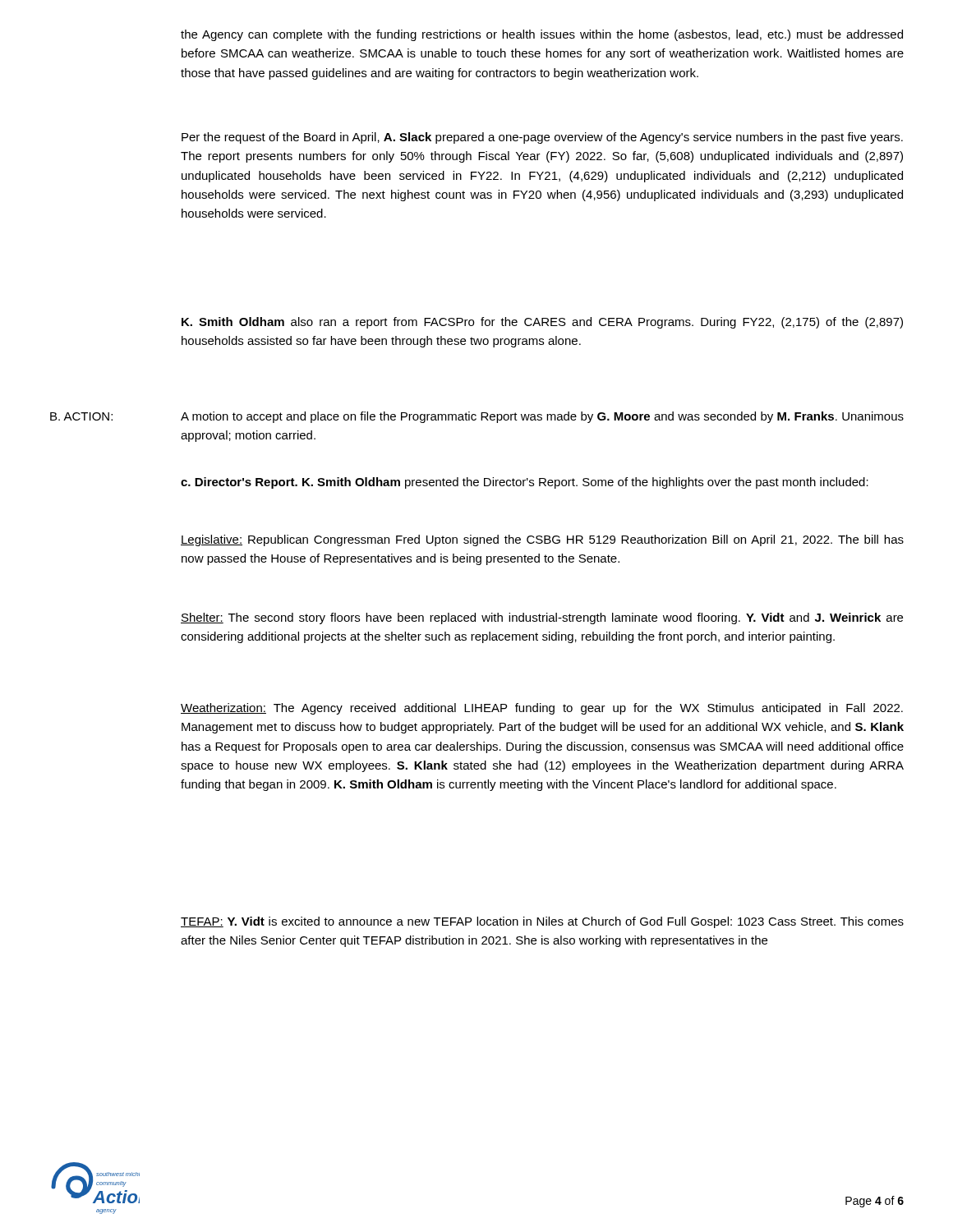Image resolution: width=953 pixels, height=1232 pixels.
Task: Where is the passage that starts "c. Director's Report. K. Smith"?
Action: click(x=525, y=482)
